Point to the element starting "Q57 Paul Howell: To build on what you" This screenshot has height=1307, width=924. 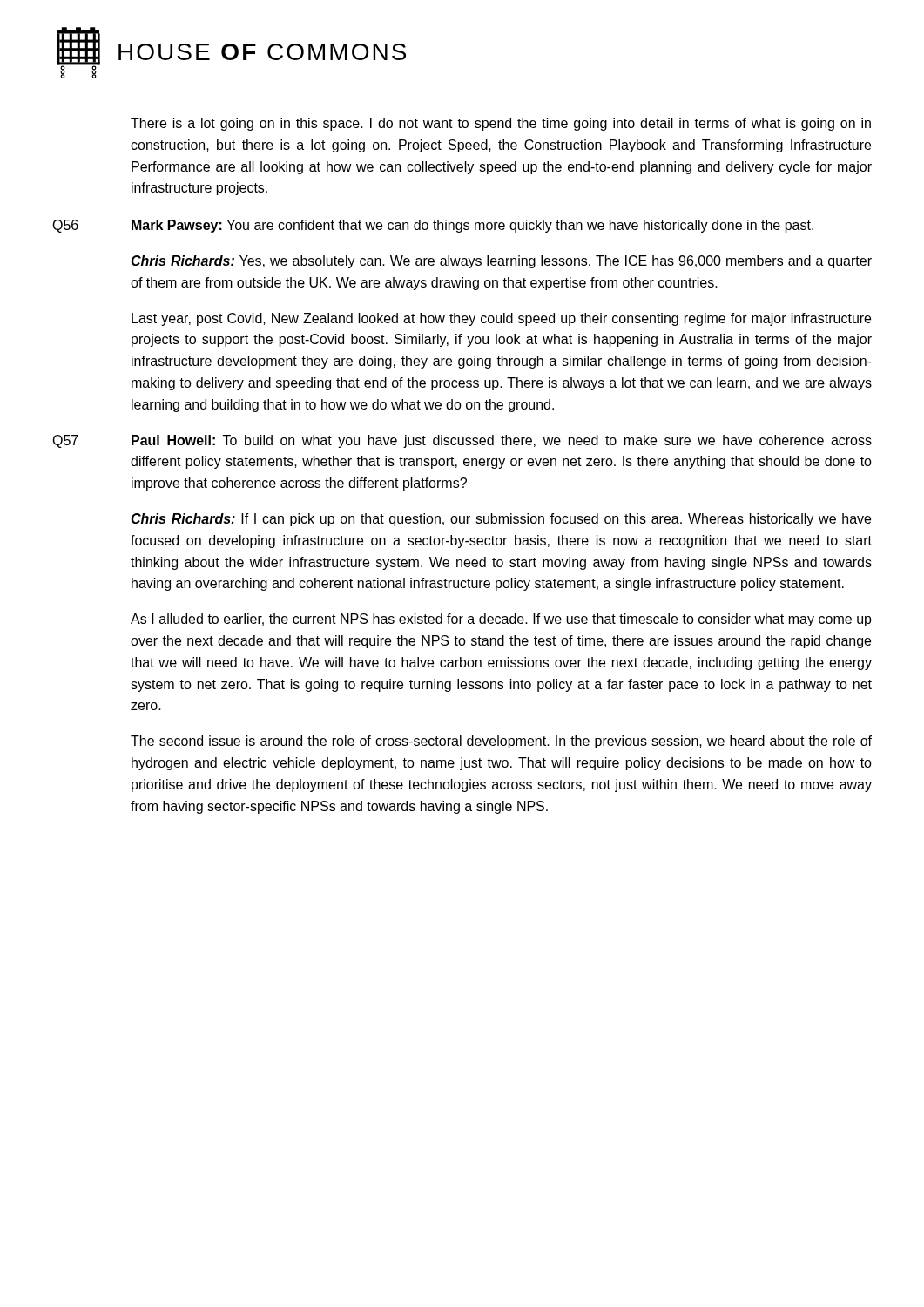click(x=462, y=624)
